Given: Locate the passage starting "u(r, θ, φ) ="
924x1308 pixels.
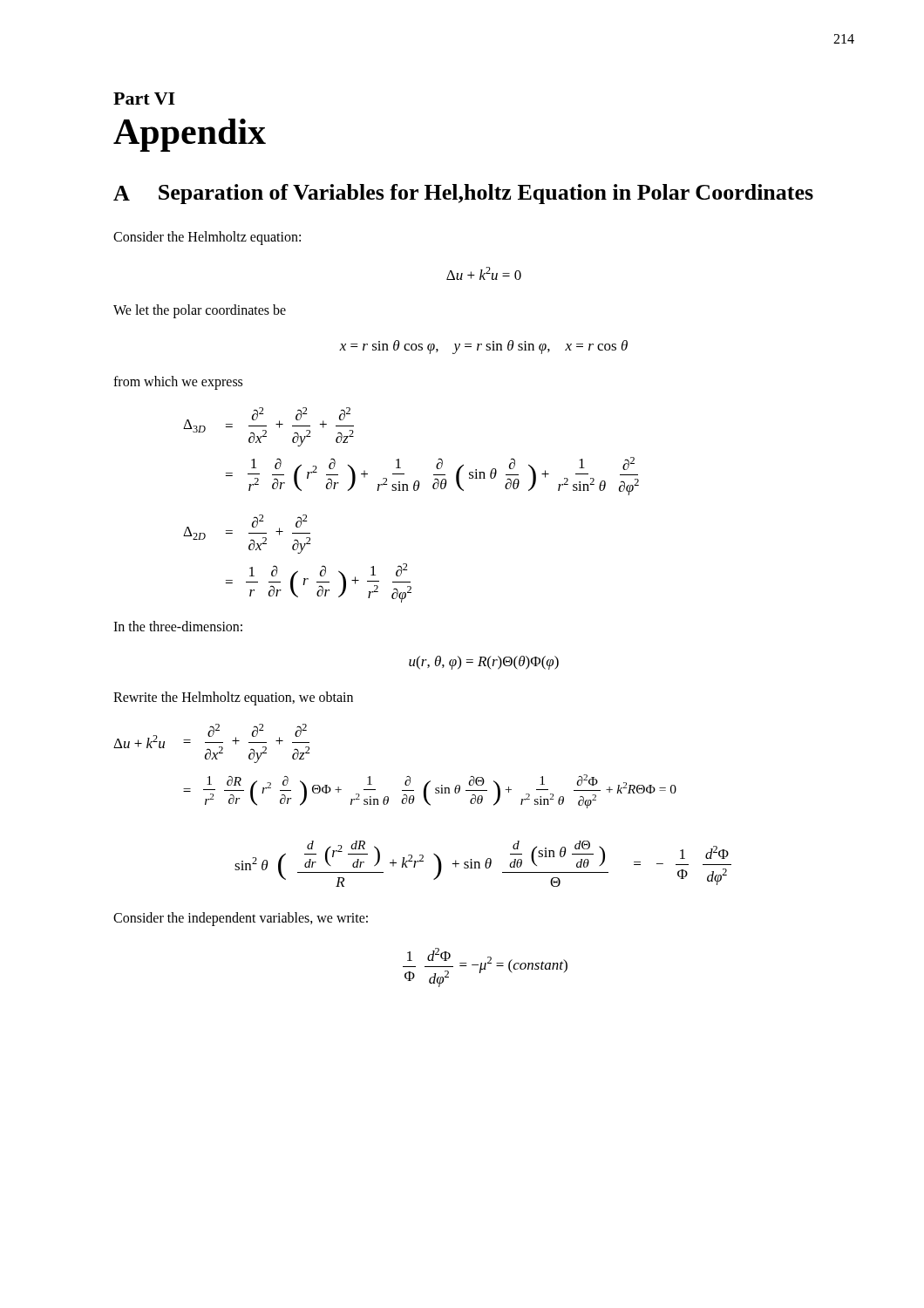Looking at the screenshot, I should coord(484,662).
